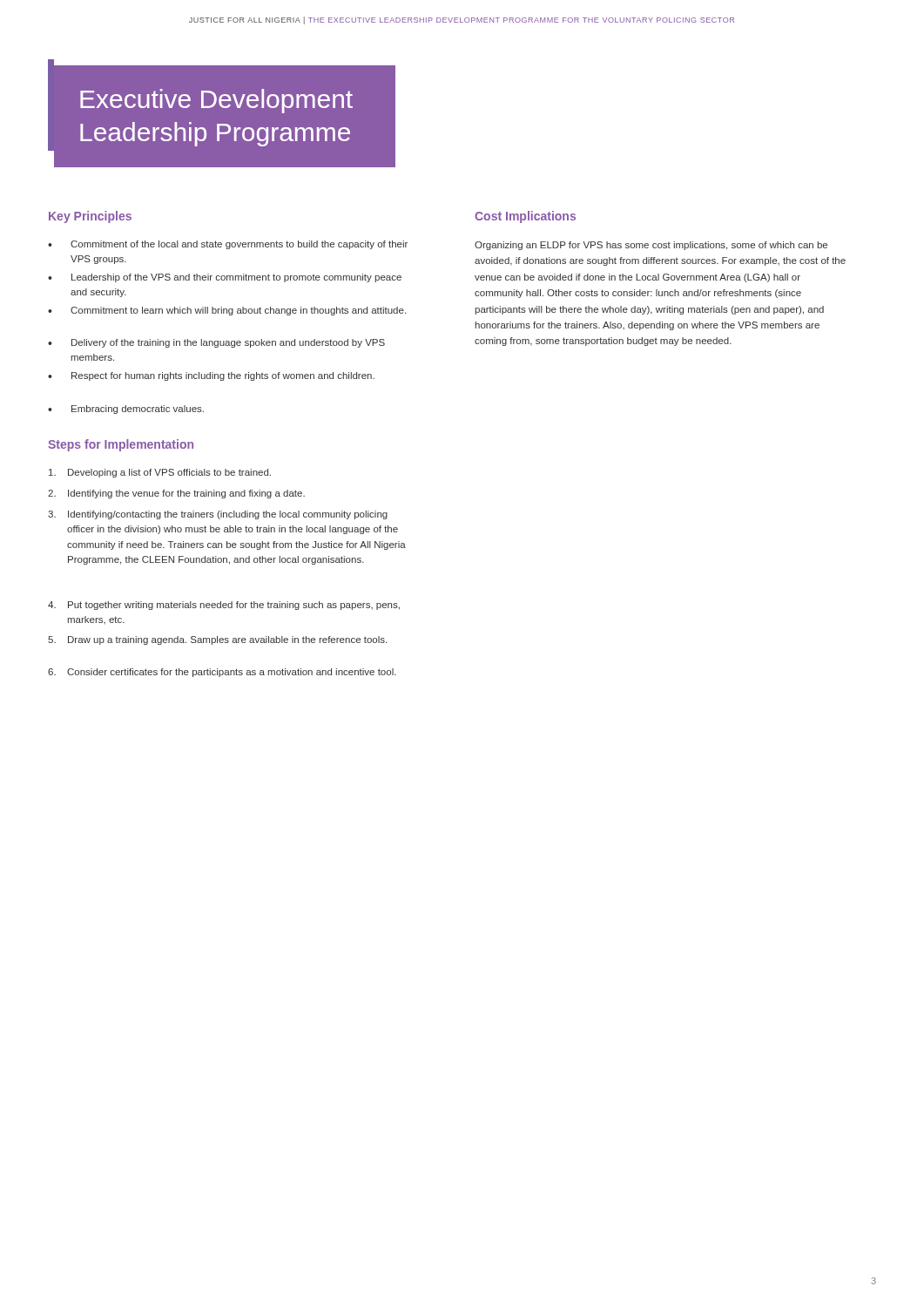Image resolution: width=924 pixels, height=1307 pixels.
Task: Locate the block of text that opens with "• Commitment to"
Action: pos(227,312)
